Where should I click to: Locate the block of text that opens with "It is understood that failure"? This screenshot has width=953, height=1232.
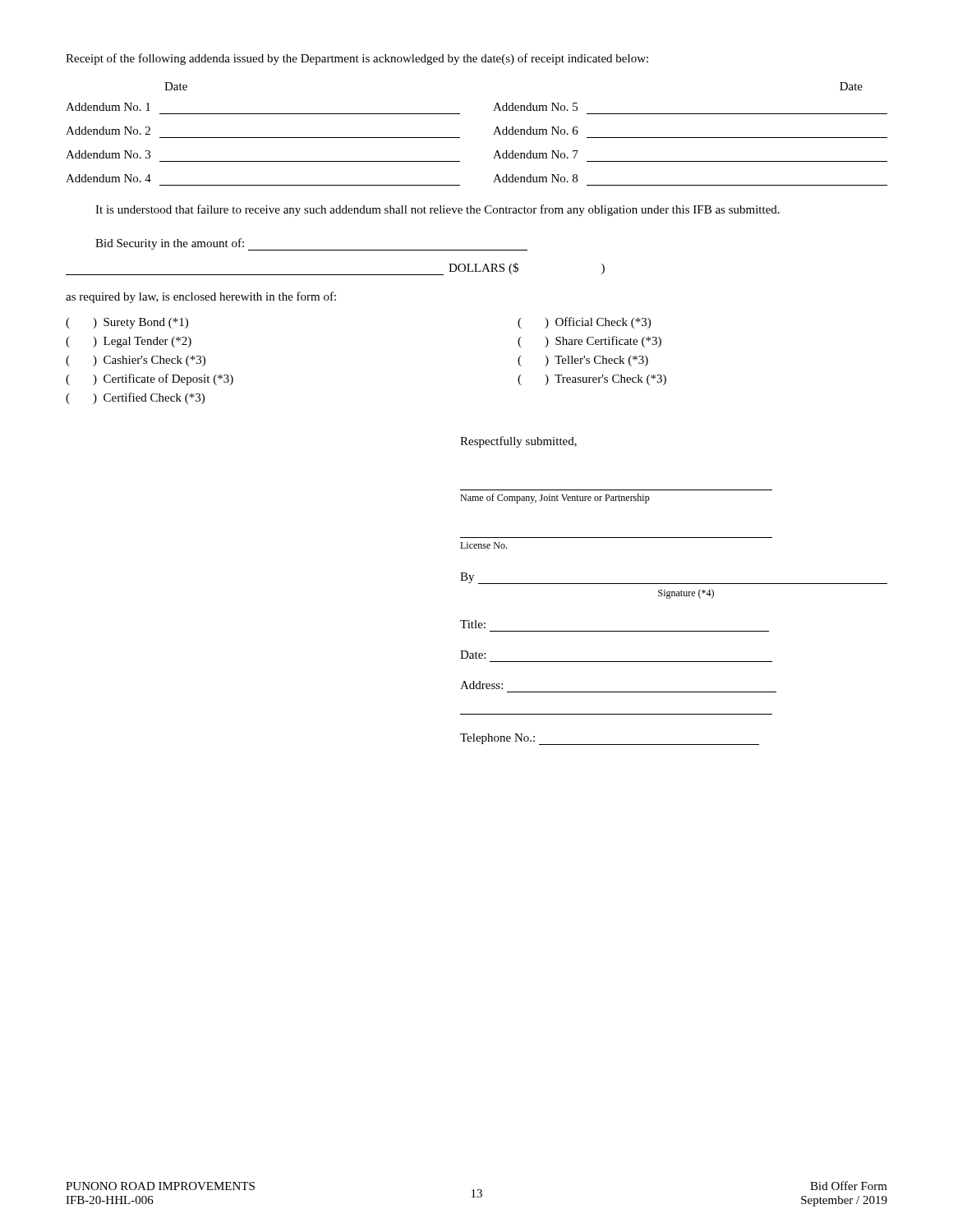438,209
